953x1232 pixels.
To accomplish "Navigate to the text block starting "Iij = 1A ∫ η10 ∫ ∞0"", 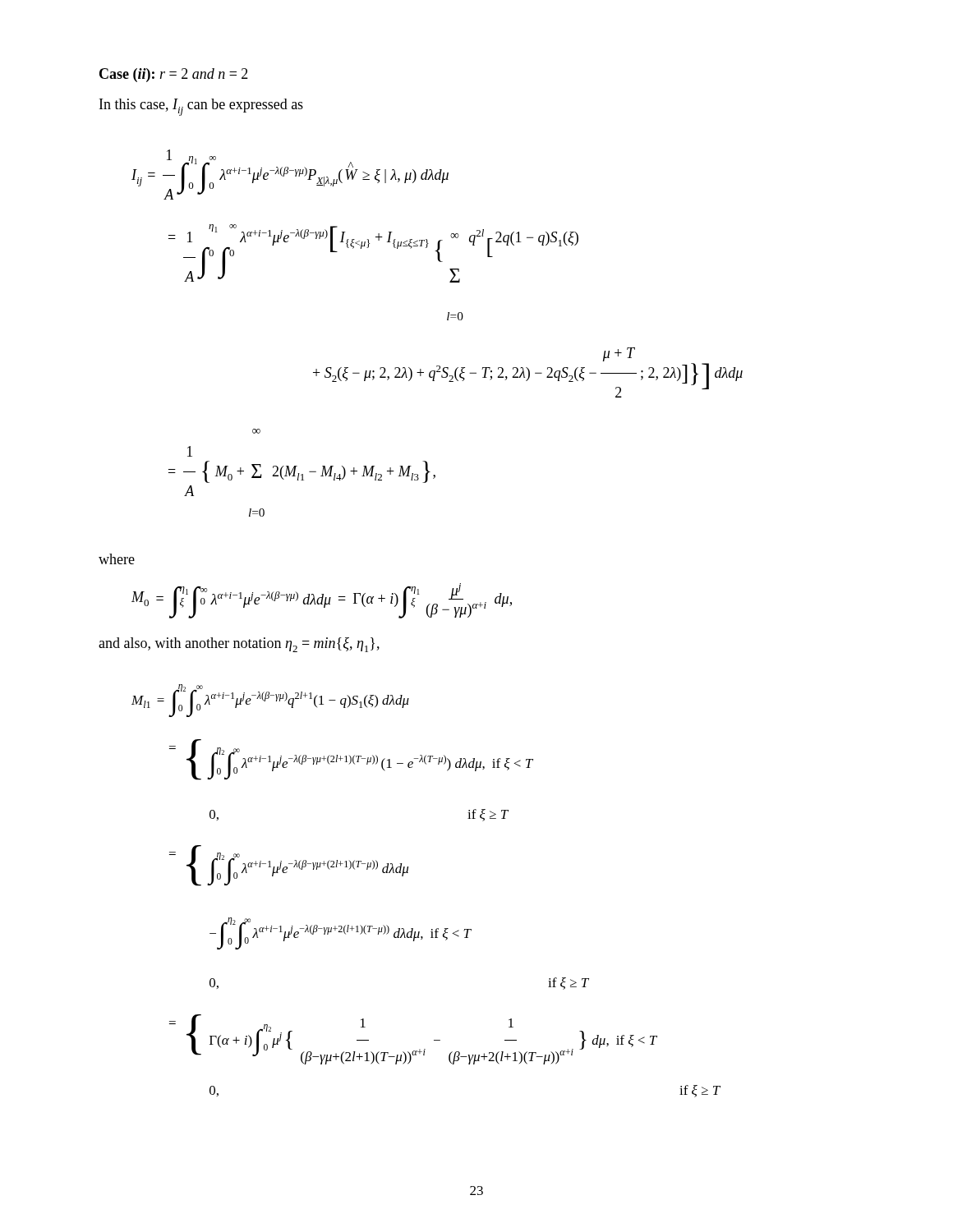I will [x=290, y=175].
